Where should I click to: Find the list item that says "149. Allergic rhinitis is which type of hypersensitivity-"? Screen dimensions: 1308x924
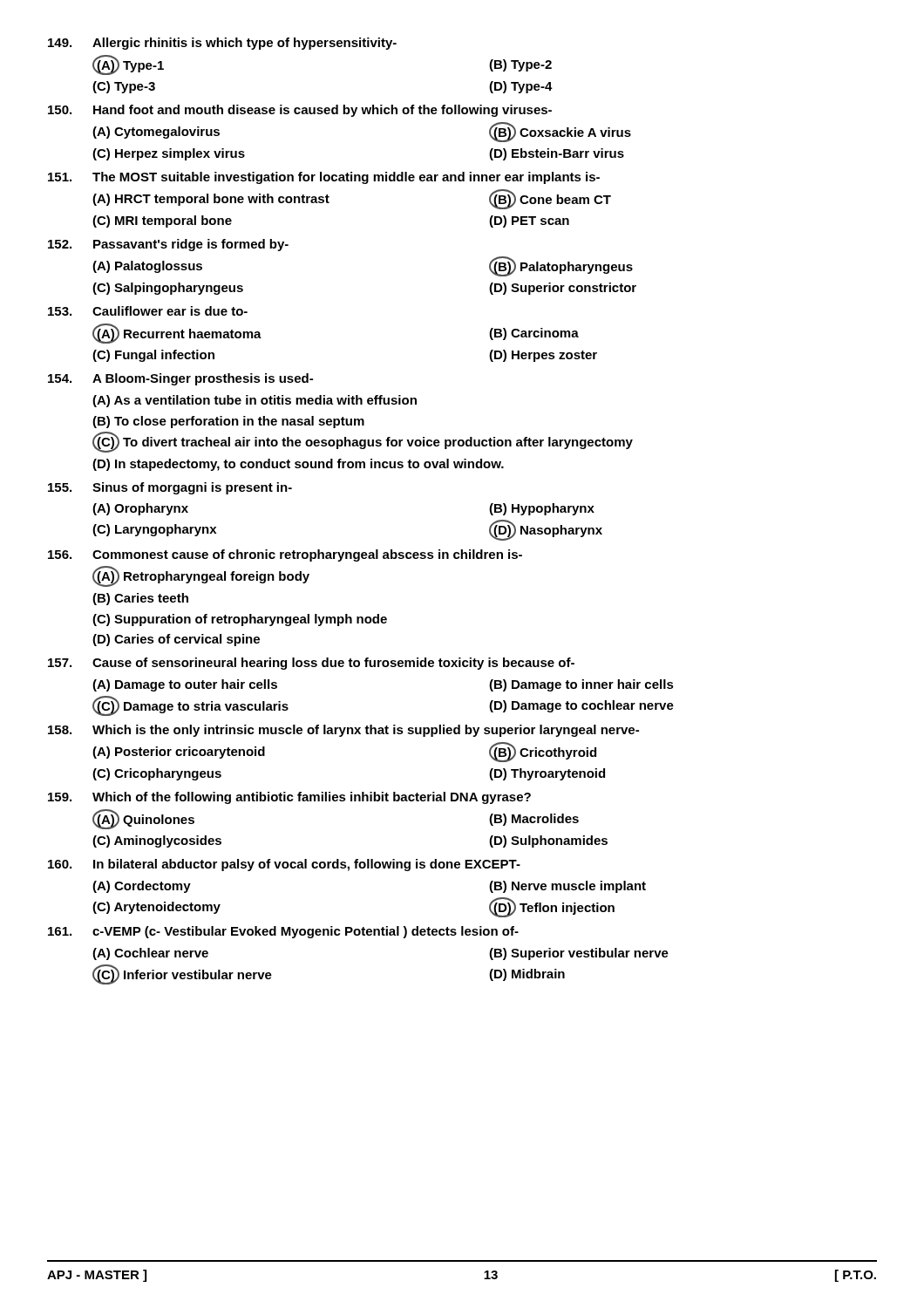222,44
